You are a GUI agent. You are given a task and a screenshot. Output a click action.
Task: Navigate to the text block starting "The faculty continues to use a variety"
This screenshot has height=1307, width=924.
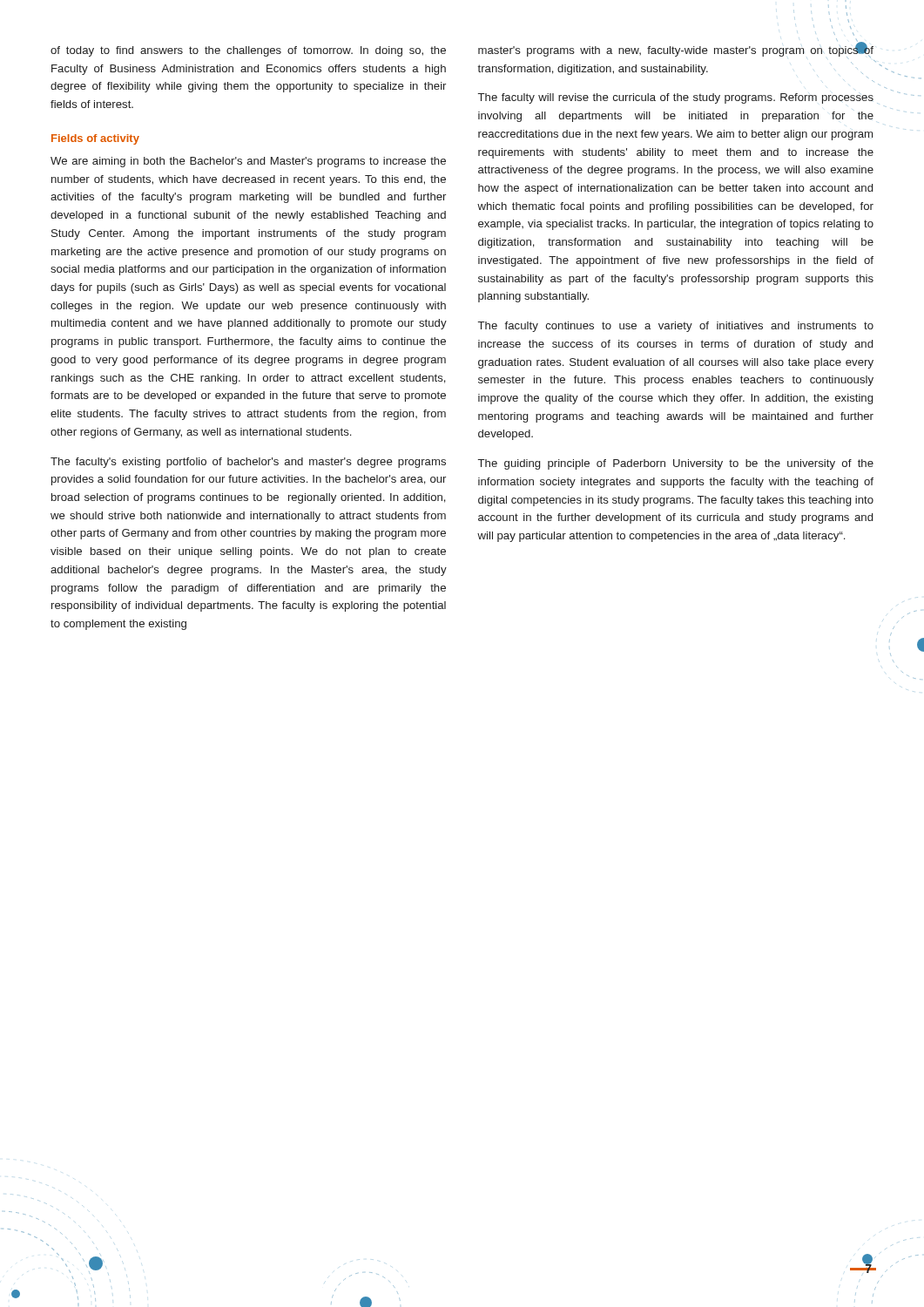pos(676,380)
